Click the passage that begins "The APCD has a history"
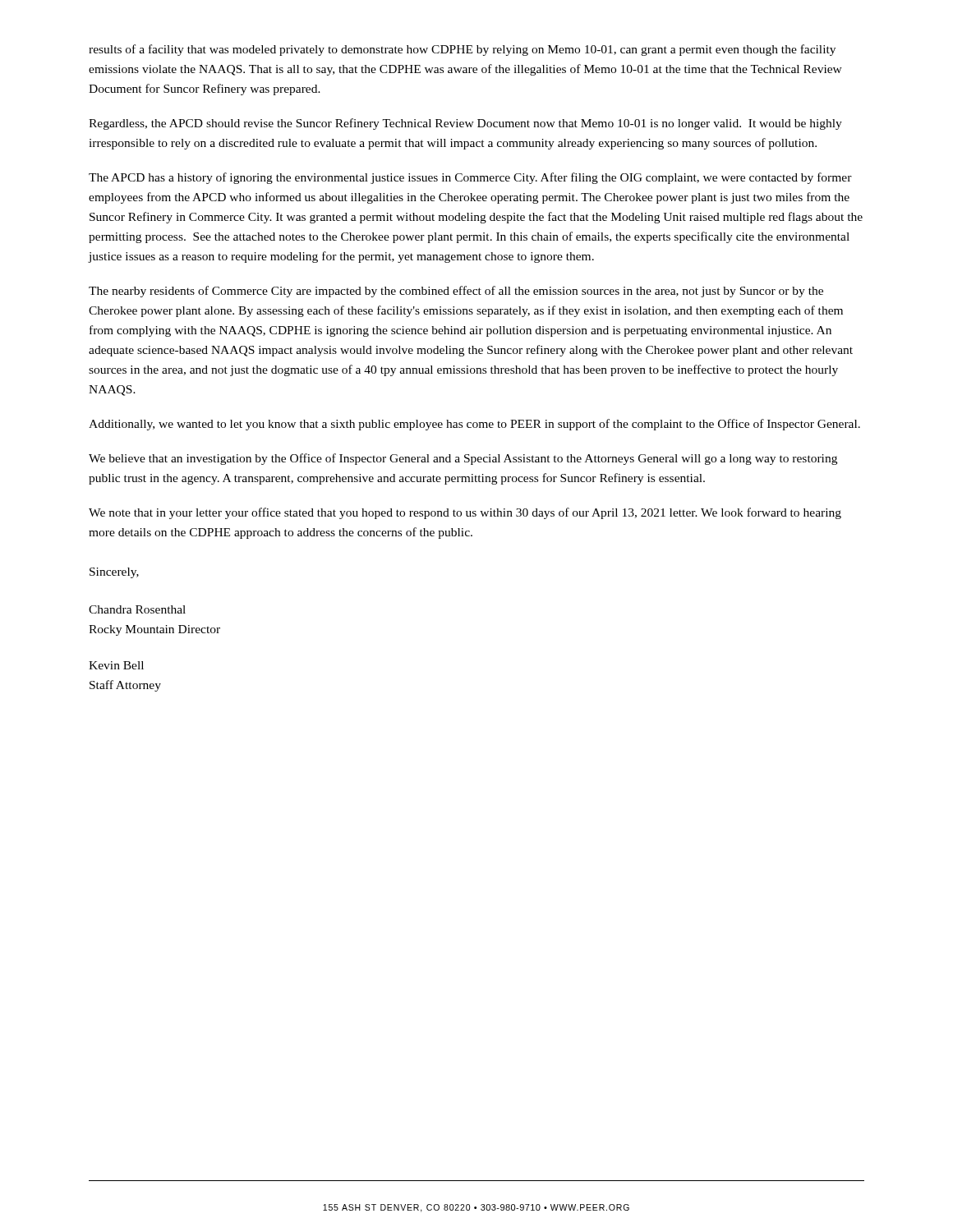This screenshot has width=953, height=1232. [476, 217]
